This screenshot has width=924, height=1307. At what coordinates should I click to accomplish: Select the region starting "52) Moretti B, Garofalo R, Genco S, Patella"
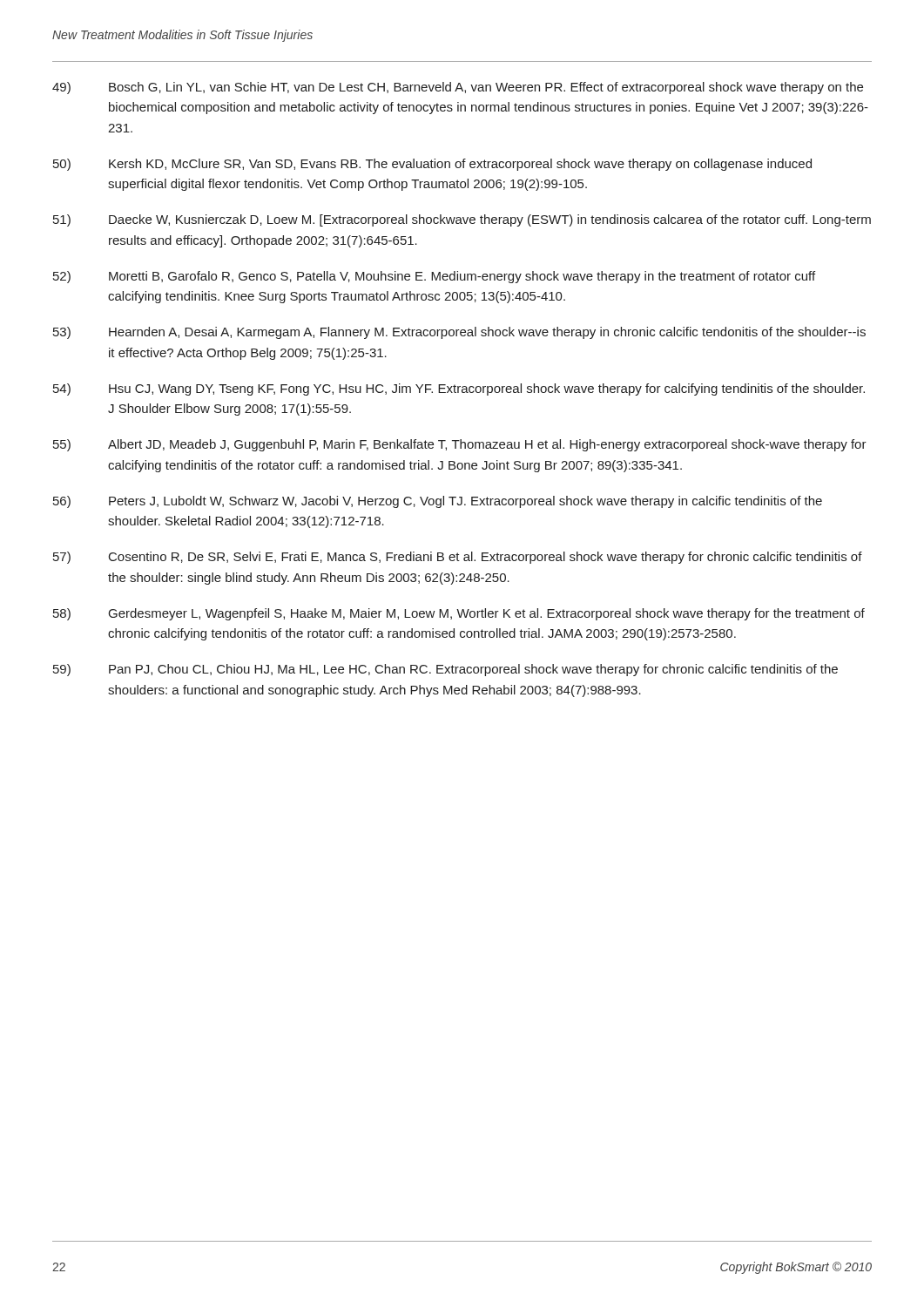click(462, 286)
